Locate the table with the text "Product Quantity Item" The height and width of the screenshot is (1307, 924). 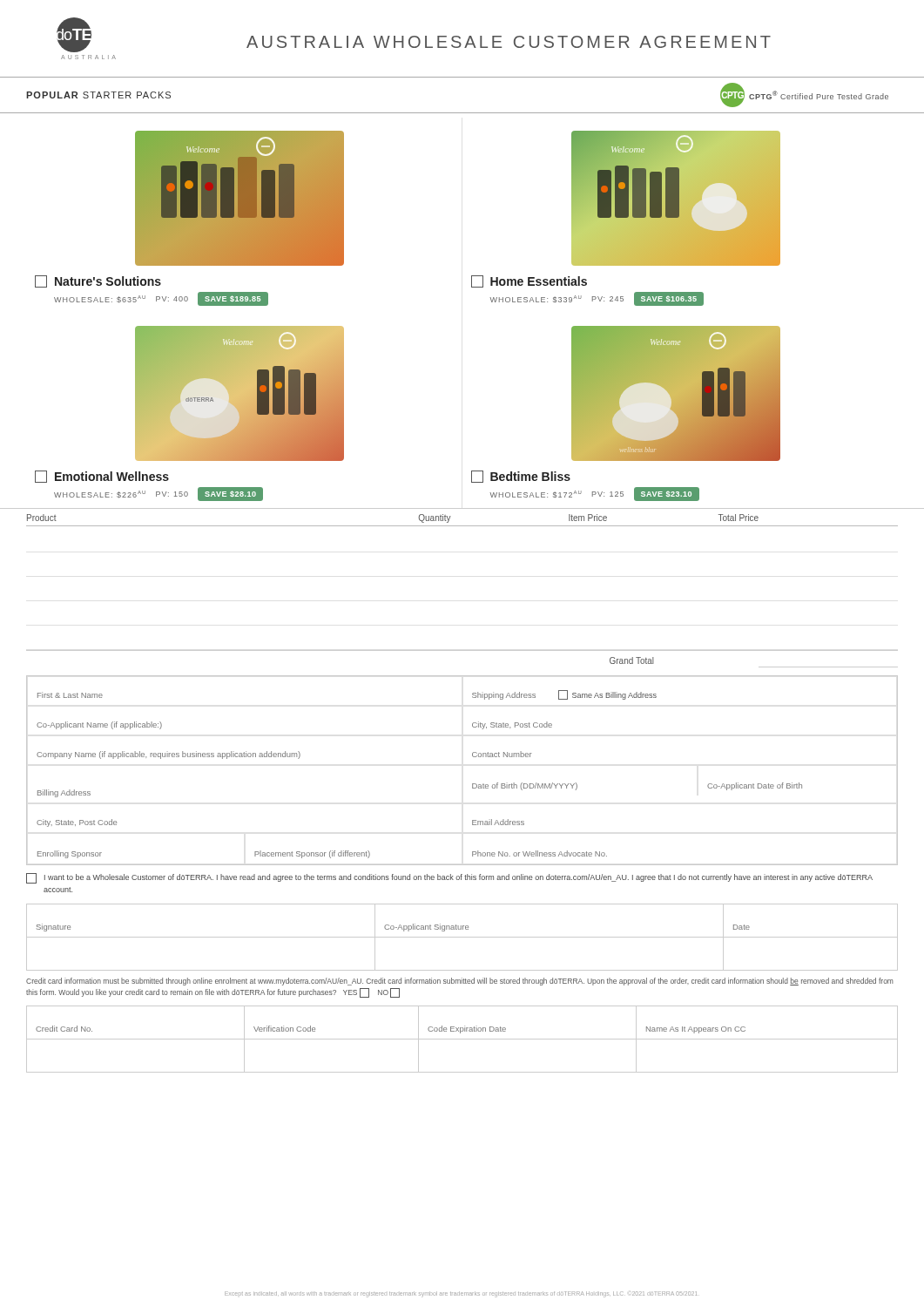[462, 590]
